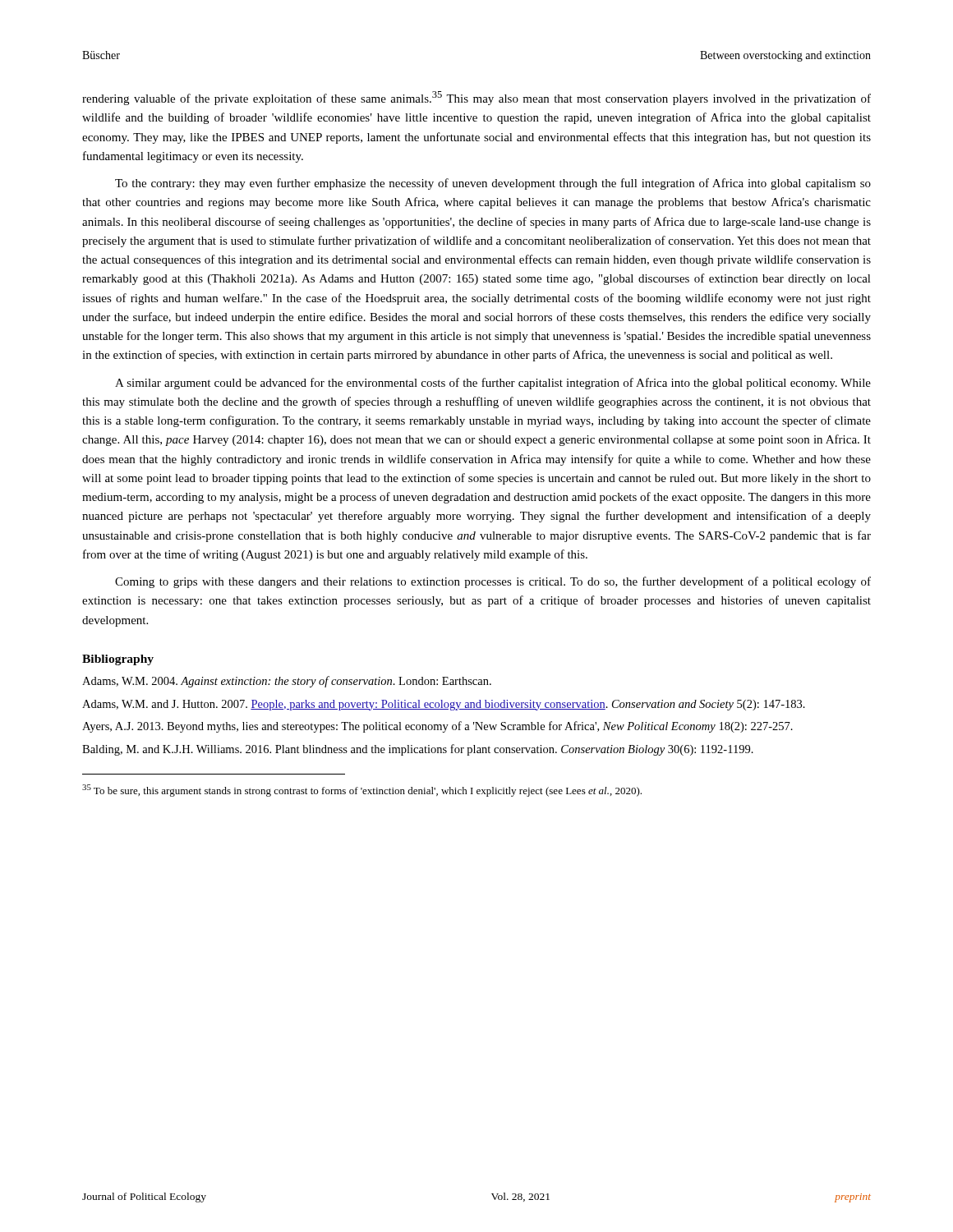
Task: Find the region starting "A similar argument could be"
Action: pos(476,469)
